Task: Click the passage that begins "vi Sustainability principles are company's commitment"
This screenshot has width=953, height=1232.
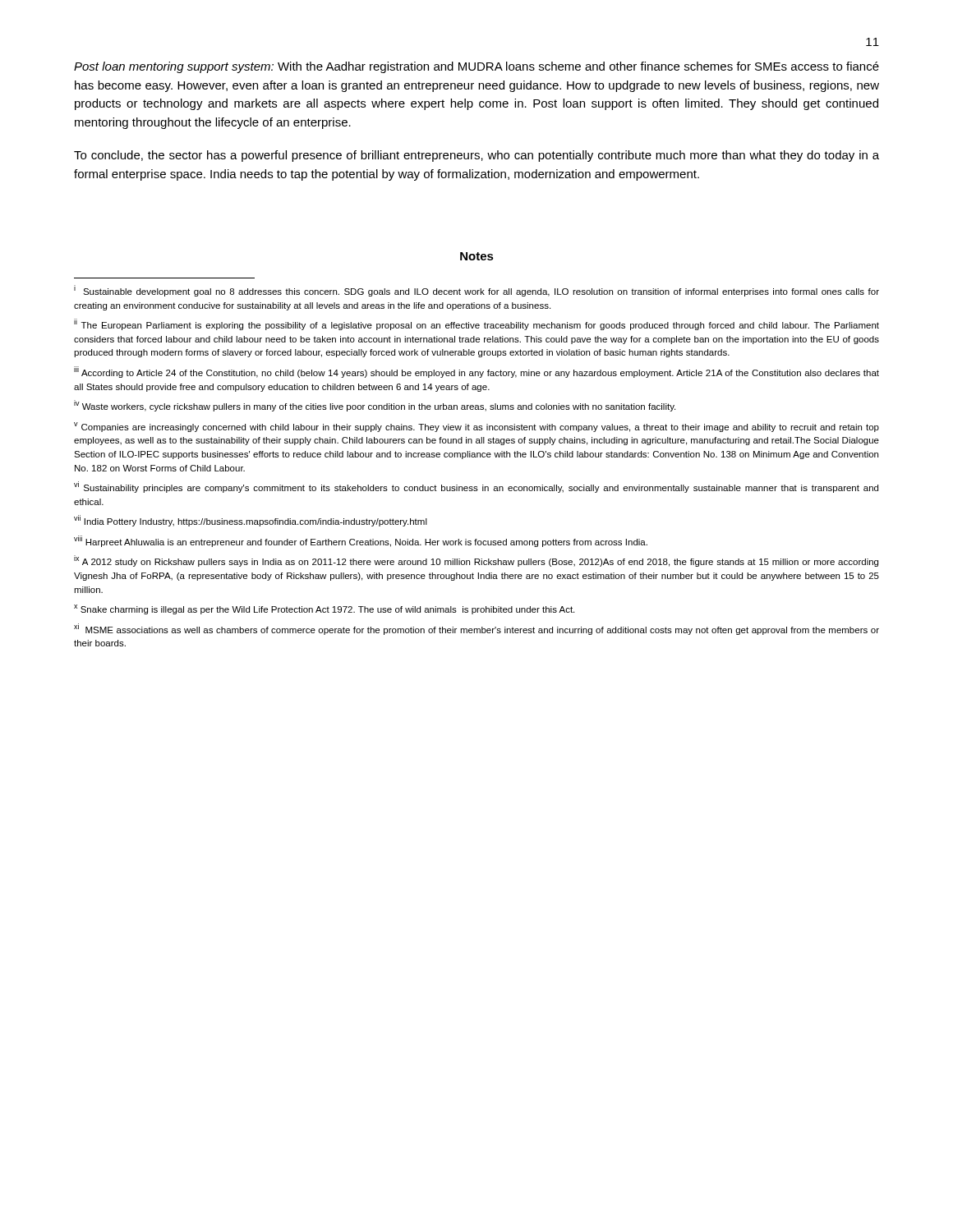Action: click(476, 494)
